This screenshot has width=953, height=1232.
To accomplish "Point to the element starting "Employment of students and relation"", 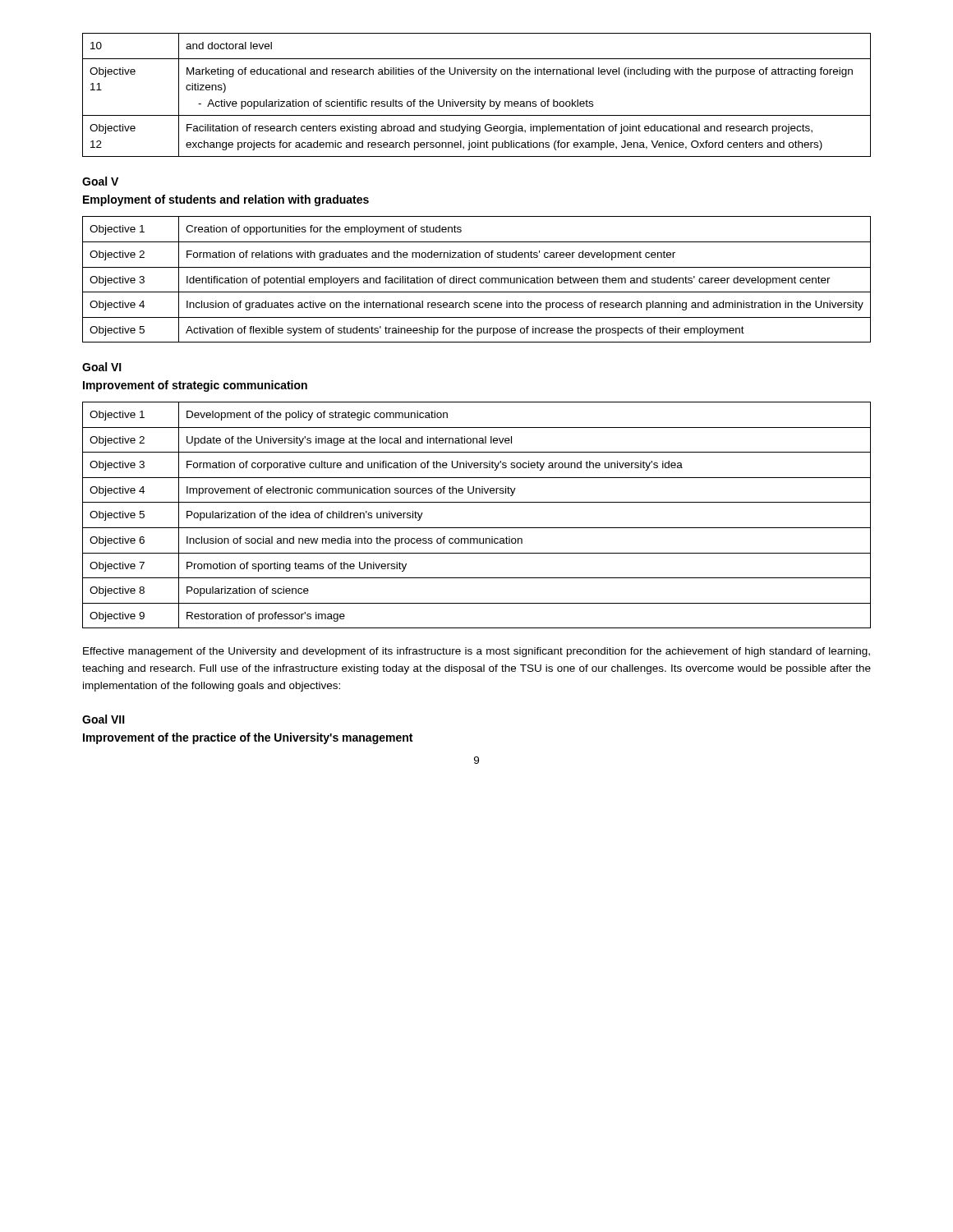I will (x=226, y=200).
